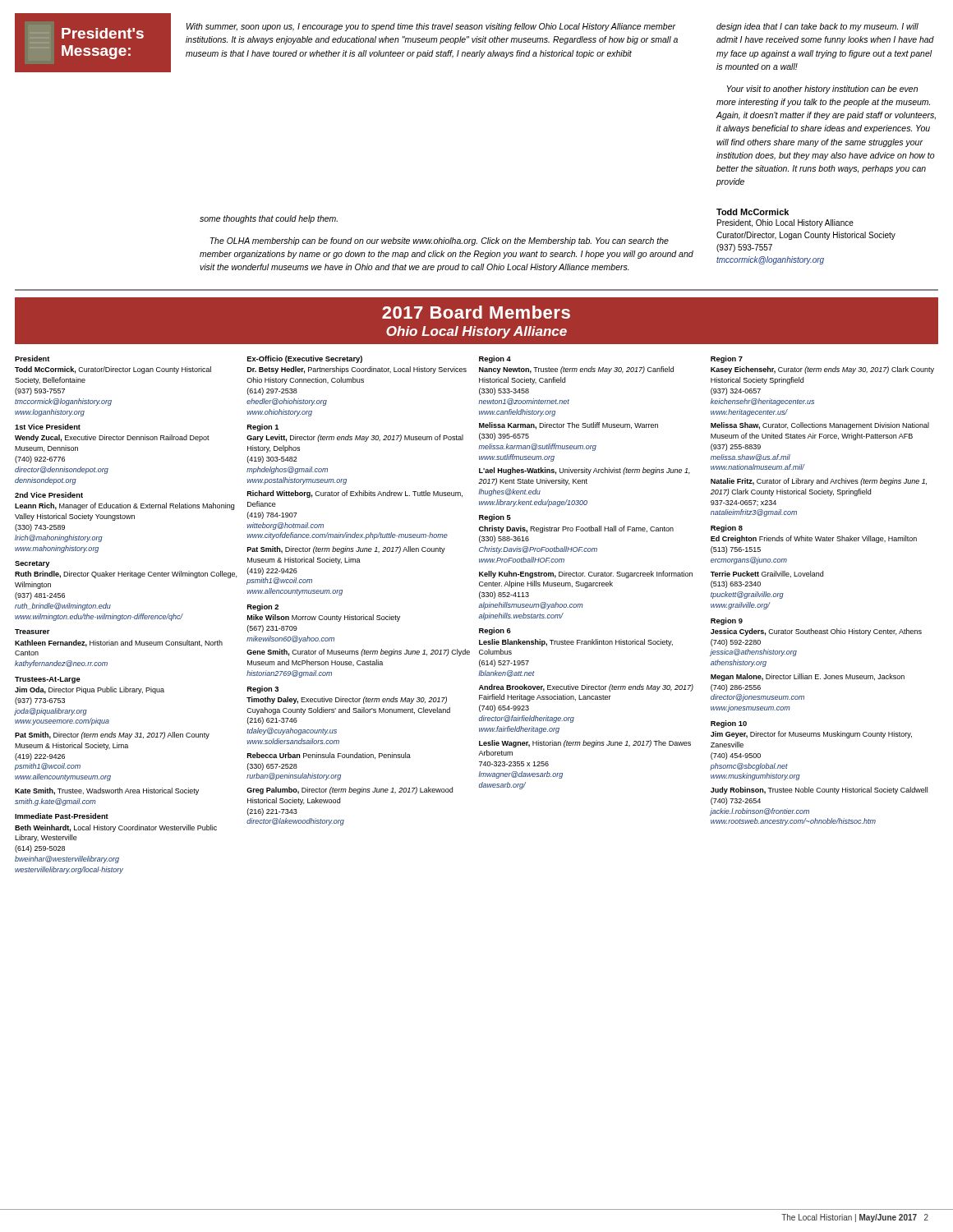Image resolution: width=953 pixels, height=1232 pixels.
Task: Click on the title that says "2017 Board Members Ohio Local History Alliance"
Action: click(x=476, y=321)
